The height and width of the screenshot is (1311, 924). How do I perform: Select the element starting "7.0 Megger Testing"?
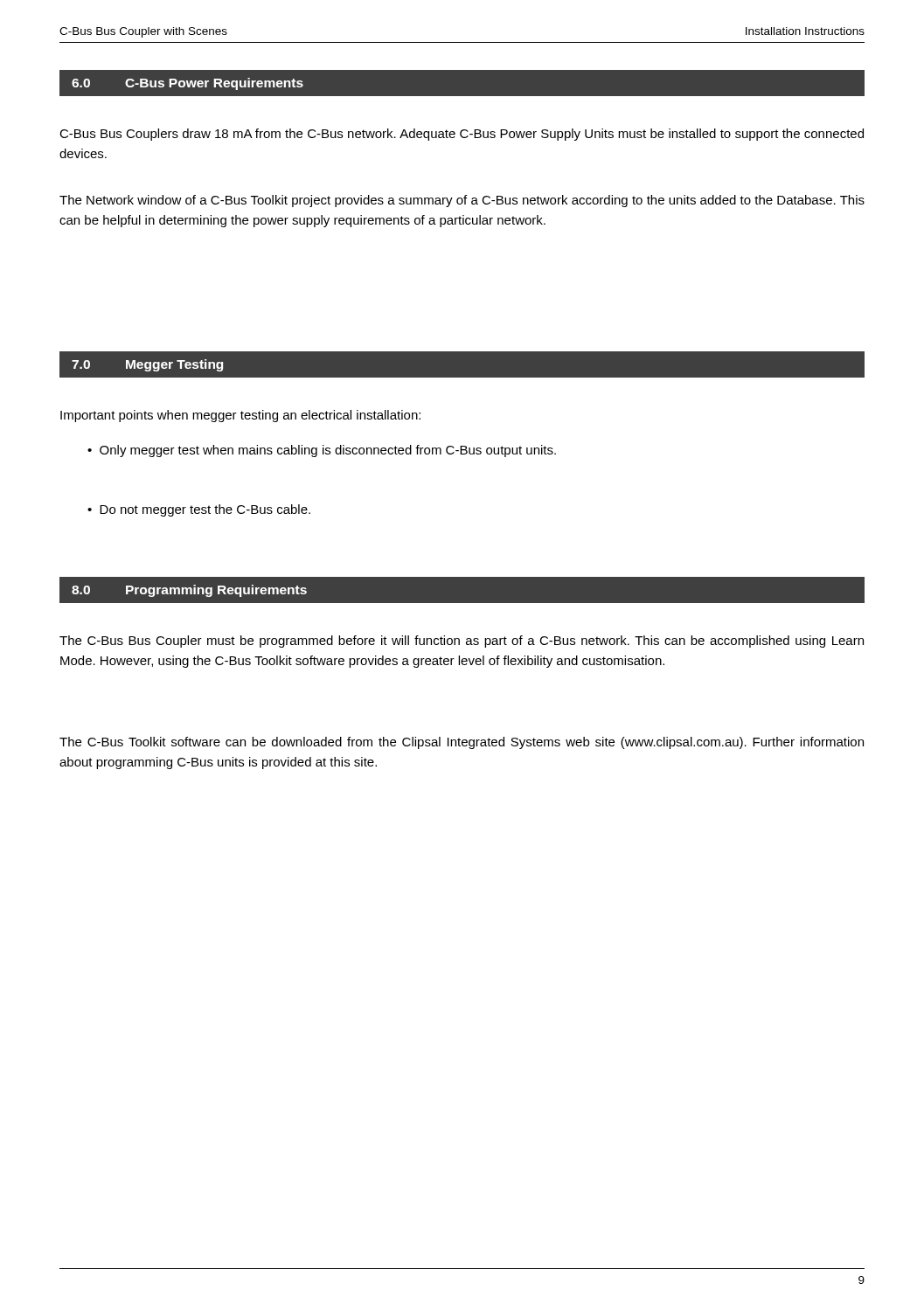pos(148,364)
